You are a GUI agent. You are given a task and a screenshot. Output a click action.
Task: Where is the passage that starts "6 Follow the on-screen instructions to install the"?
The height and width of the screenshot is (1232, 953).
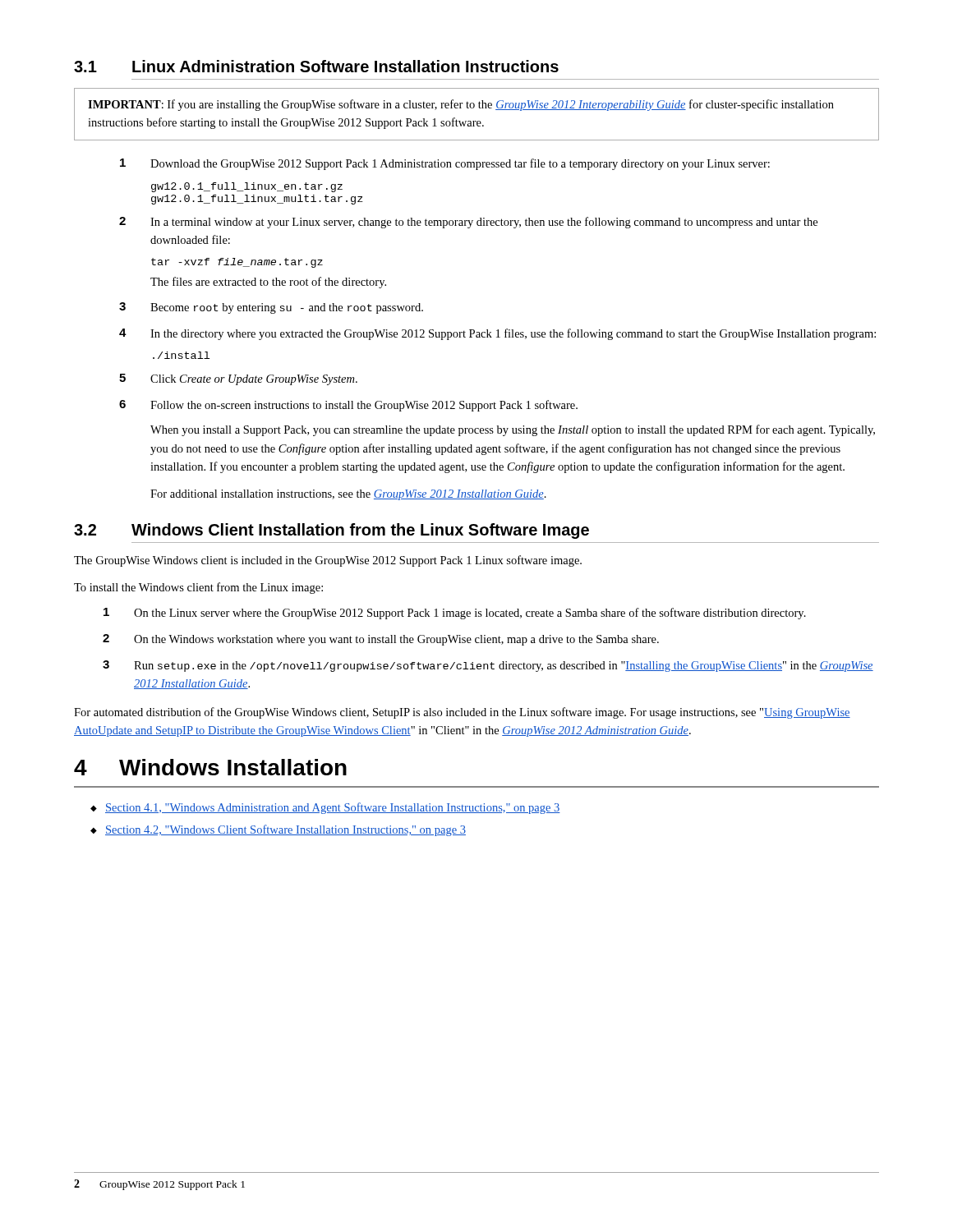(x=349, y=405)
